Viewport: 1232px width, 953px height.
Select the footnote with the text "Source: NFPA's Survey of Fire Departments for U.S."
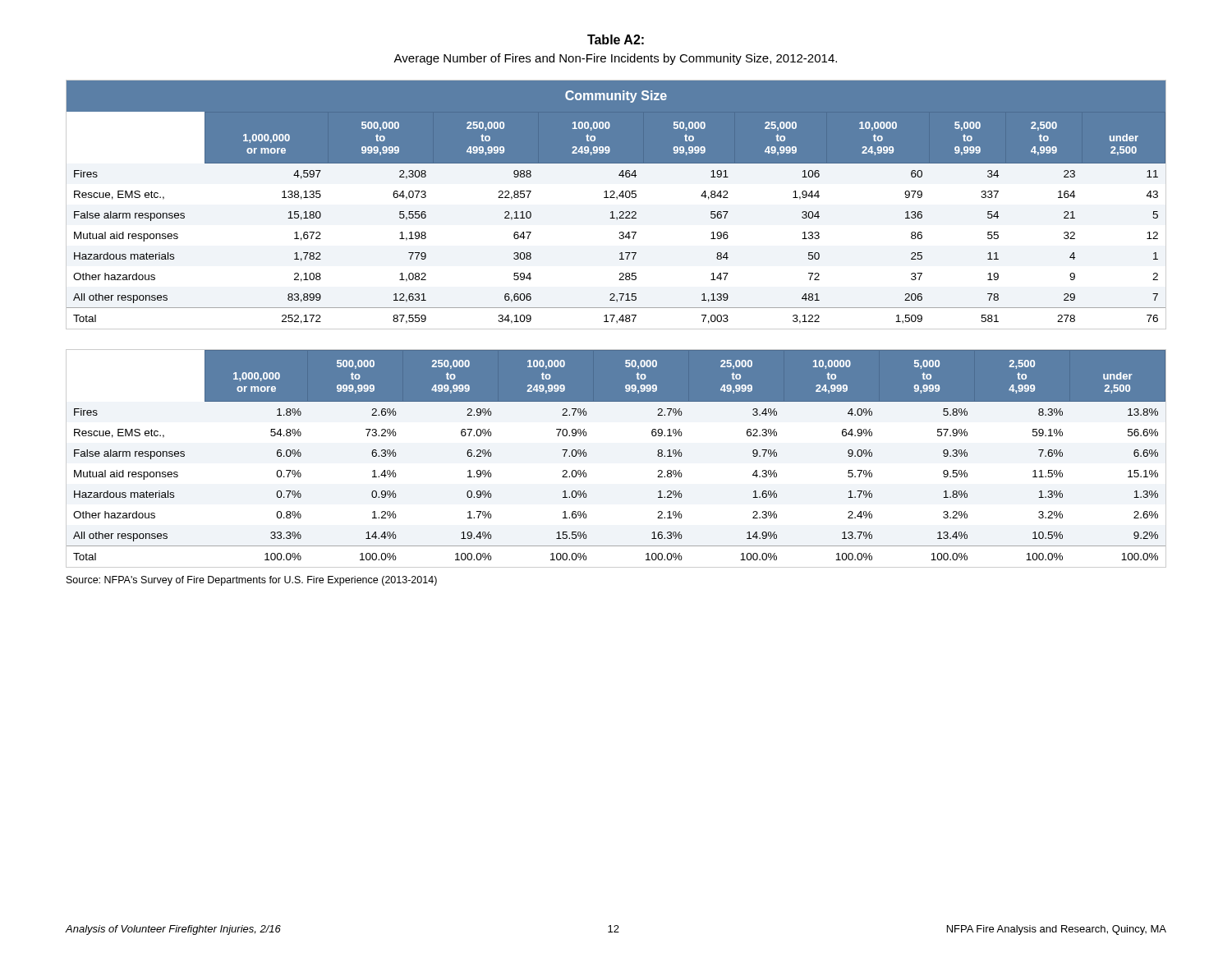(x=251, y=580)
